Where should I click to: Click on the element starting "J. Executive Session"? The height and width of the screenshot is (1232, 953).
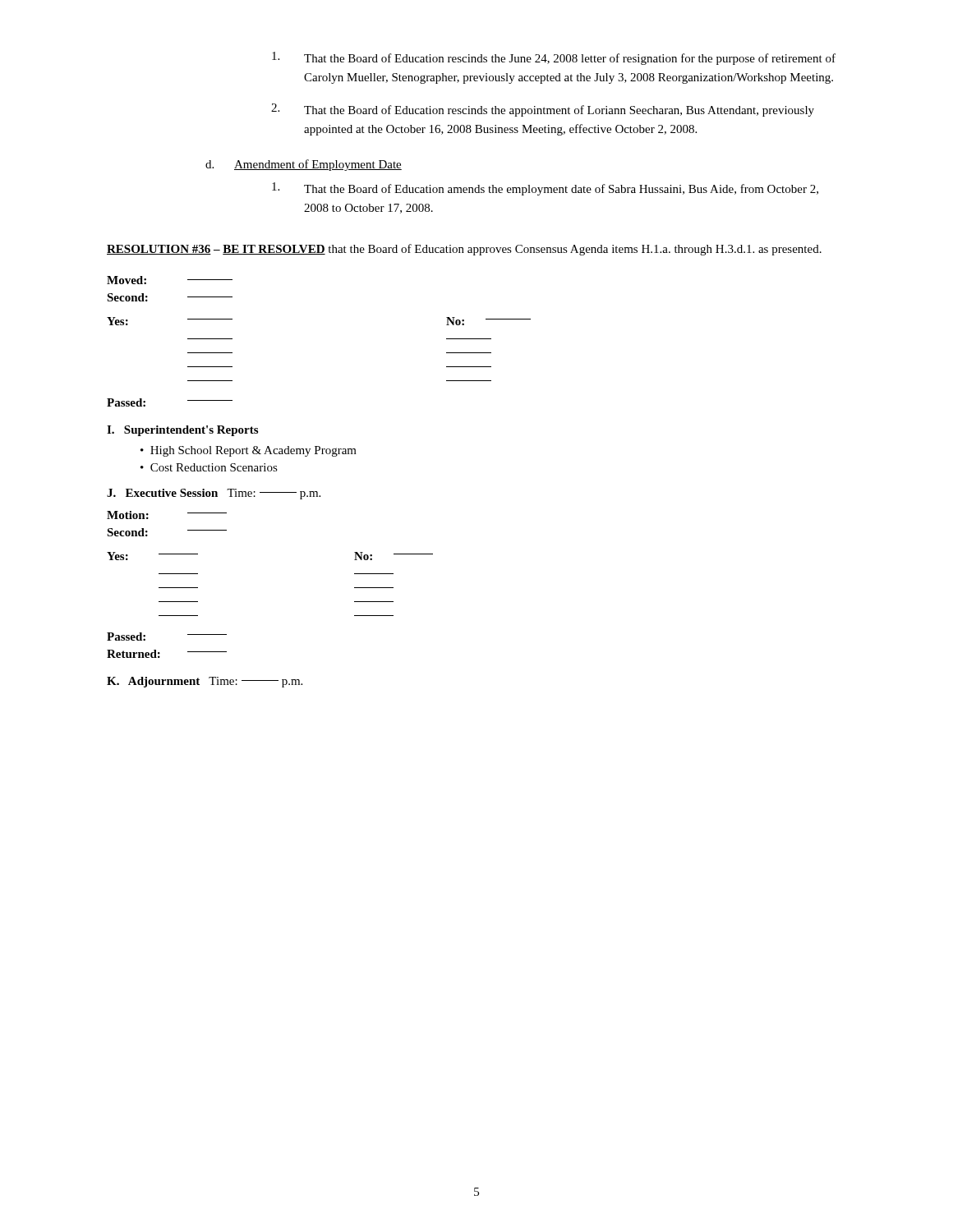[214, 493]
